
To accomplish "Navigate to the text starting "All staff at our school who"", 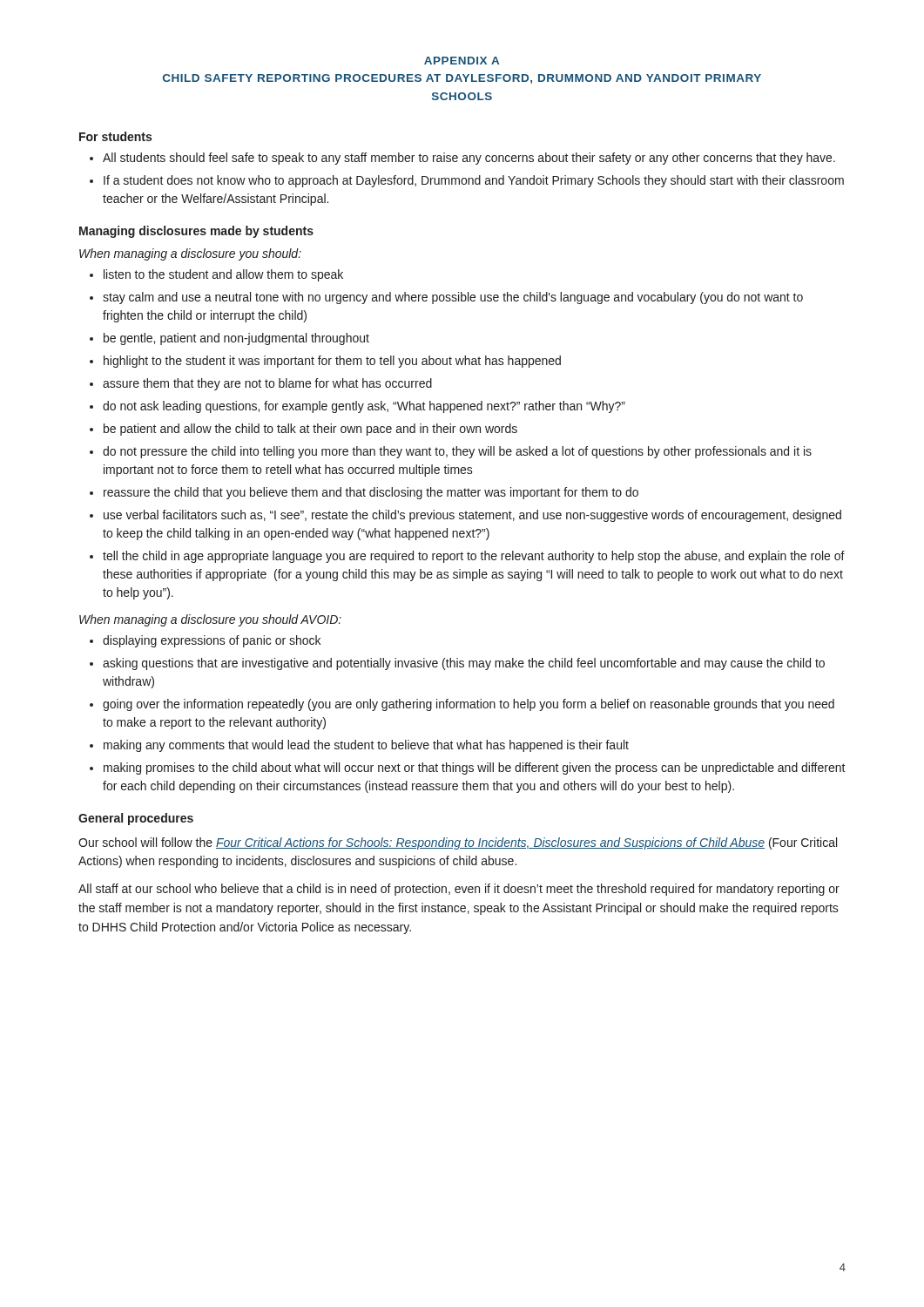I will 459,908.
